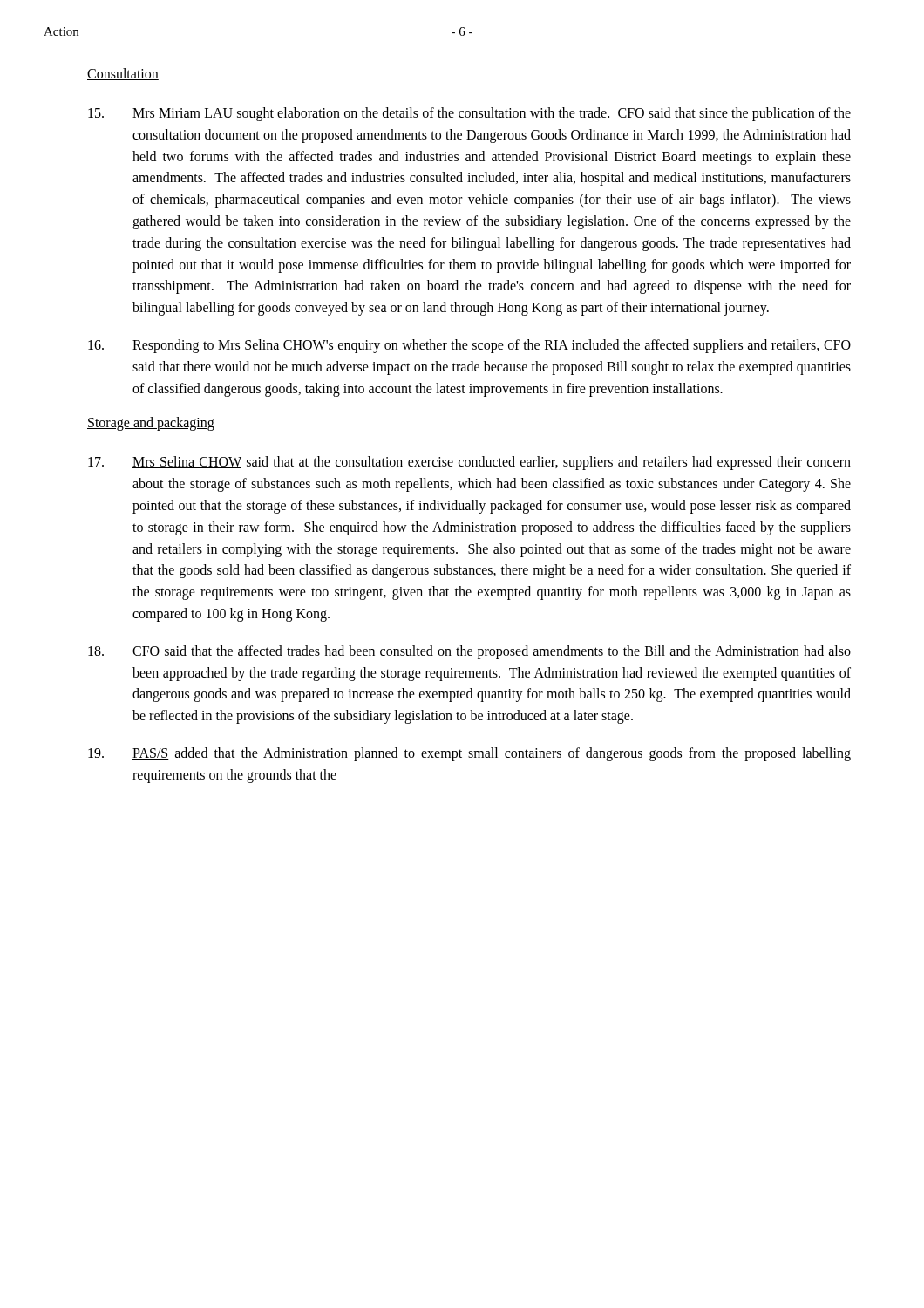Find the region starting "PAS/S added that the Administration"
This screenshot has width=924, height=1308.
pyautogui.click(x=469, y=764)
